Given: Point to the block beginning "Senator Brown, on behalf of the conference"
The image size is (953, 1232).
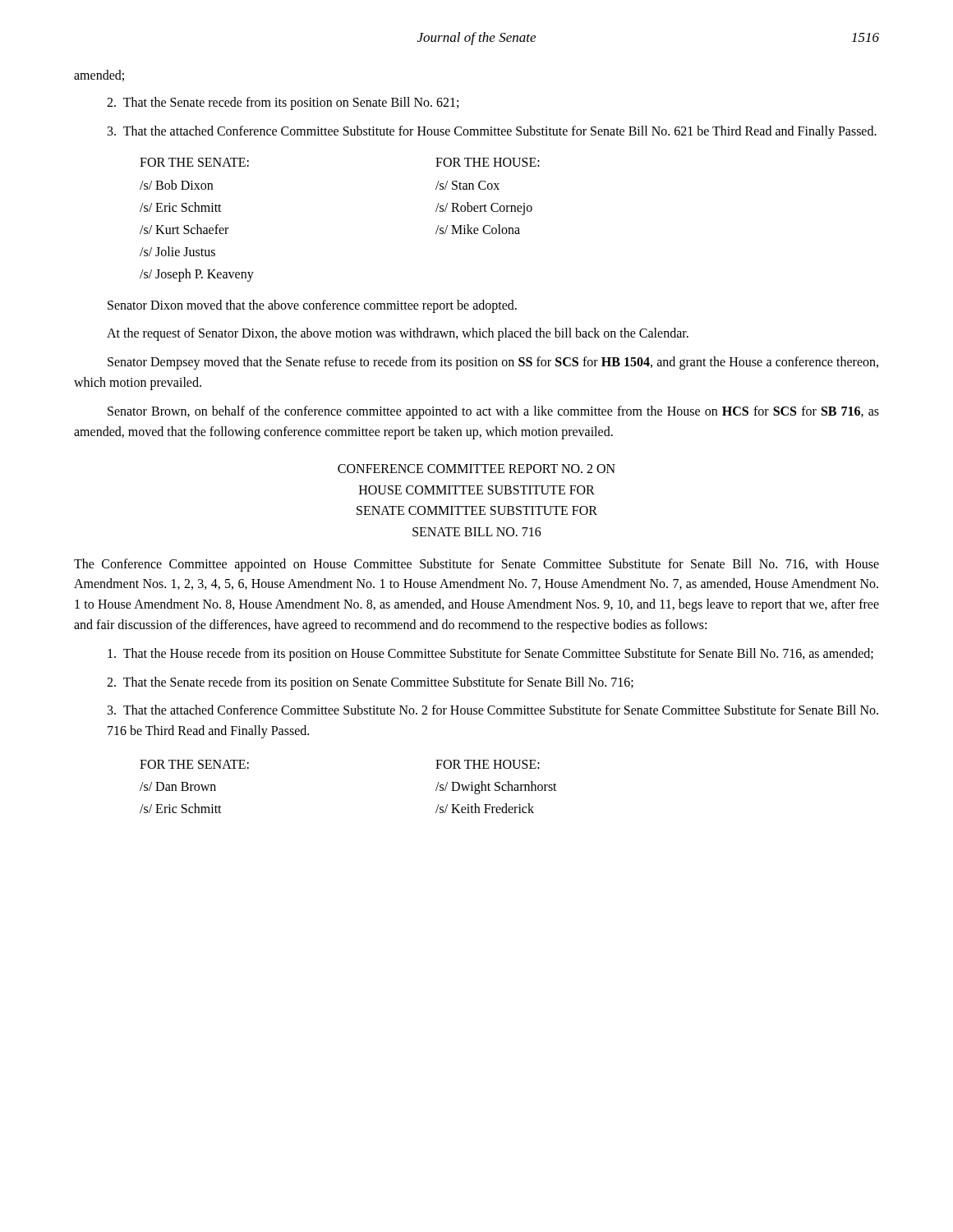Looking at the screenshot, I should pyautogui.click(x=476, y=421).
